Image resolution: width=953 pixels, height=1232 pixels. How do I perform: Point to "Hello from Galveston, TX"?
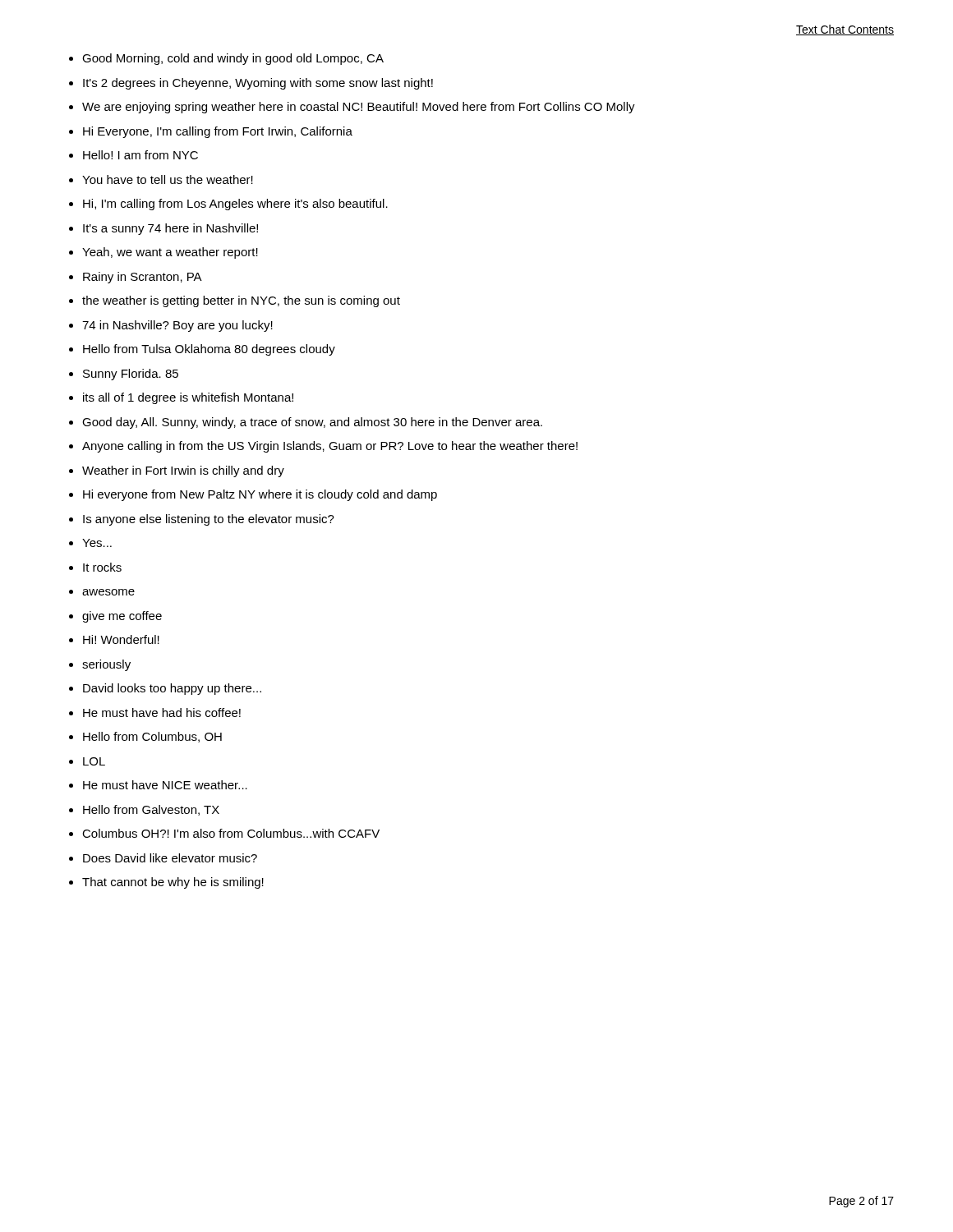point(151,809)
